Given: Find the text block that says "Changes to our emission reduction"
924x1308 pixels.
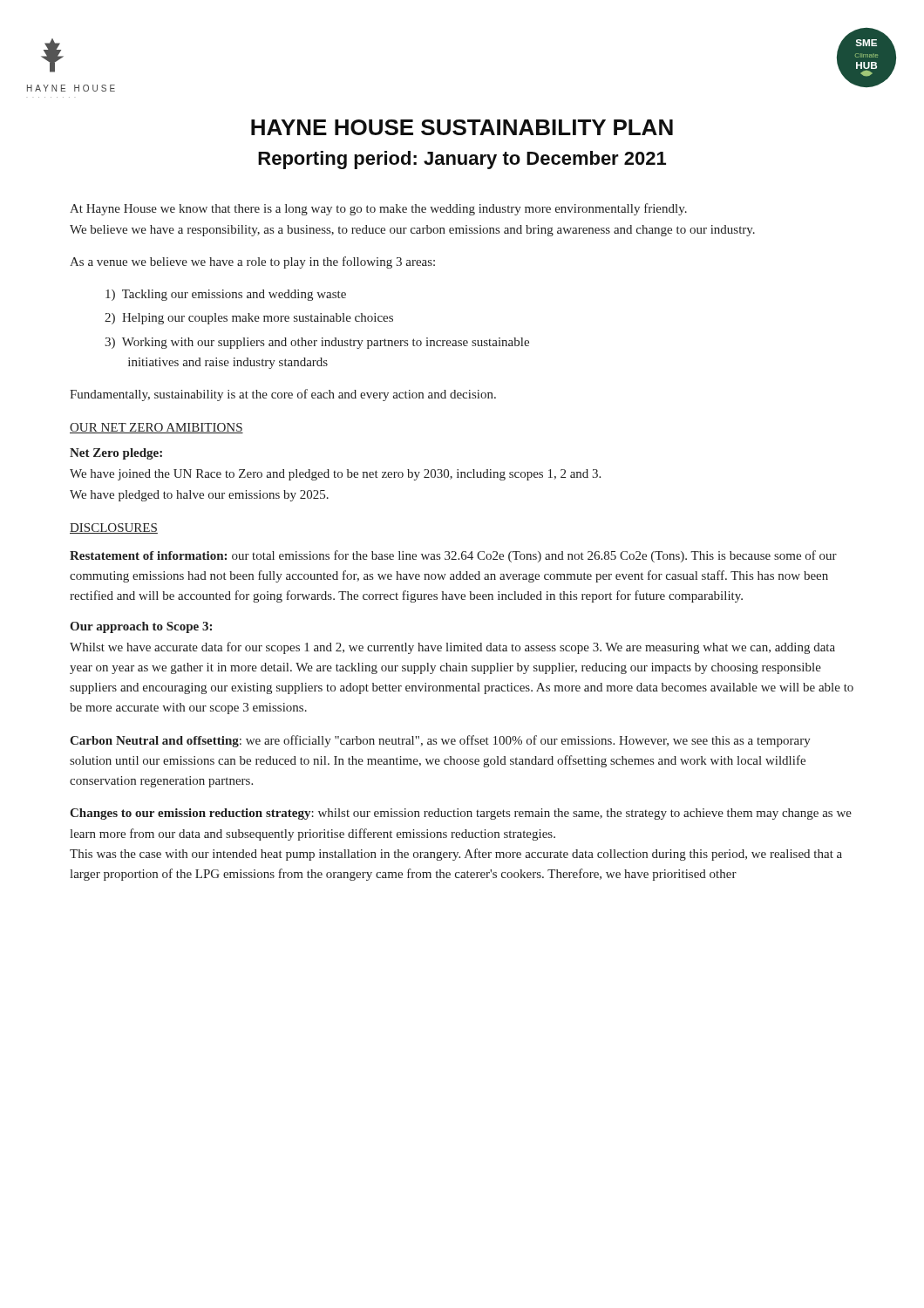Looking at the screenshot, I should (x=461, y=843).
